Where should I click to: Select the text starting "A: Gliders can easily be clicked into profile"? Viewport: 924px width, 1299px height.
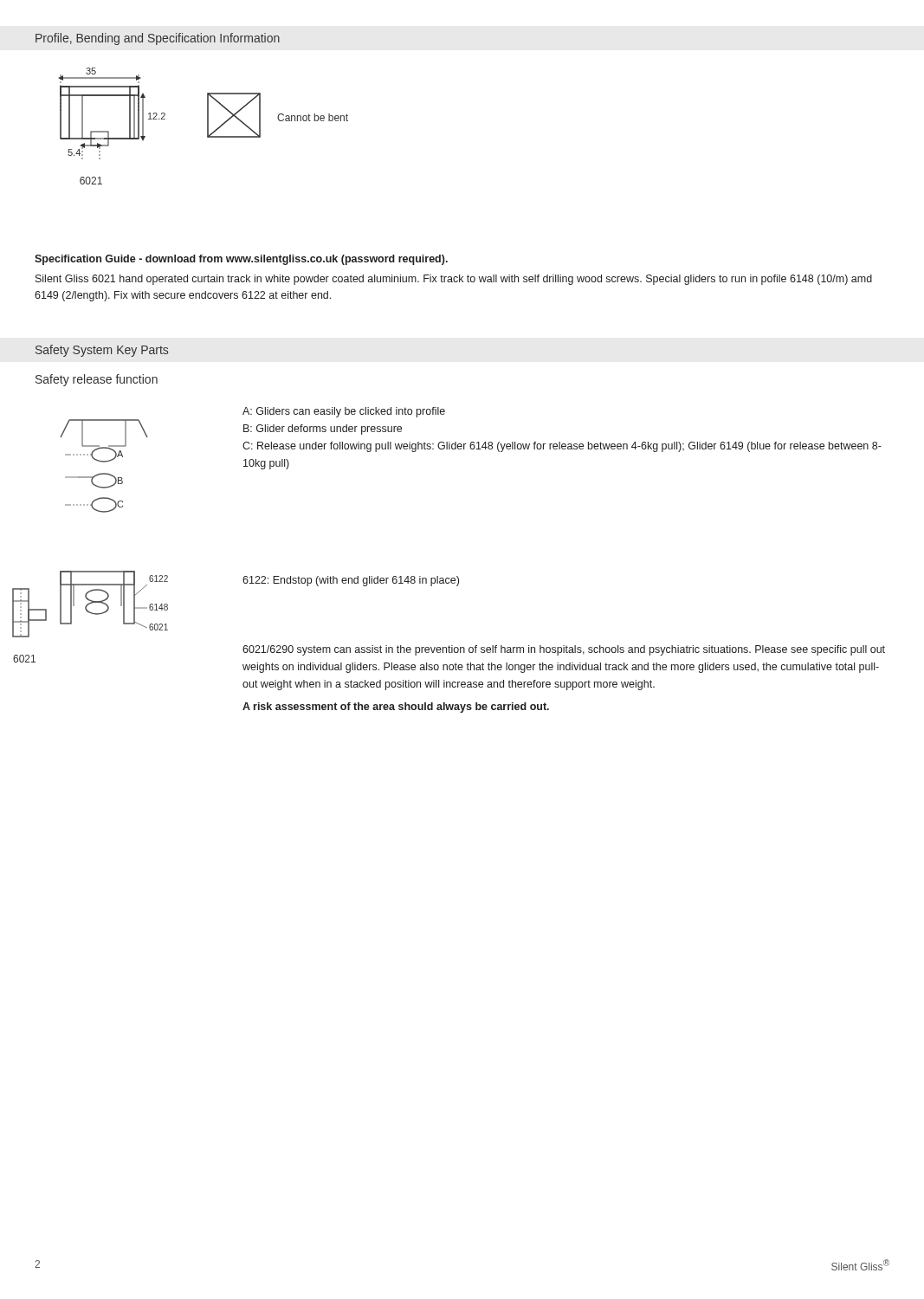(562, 437)
